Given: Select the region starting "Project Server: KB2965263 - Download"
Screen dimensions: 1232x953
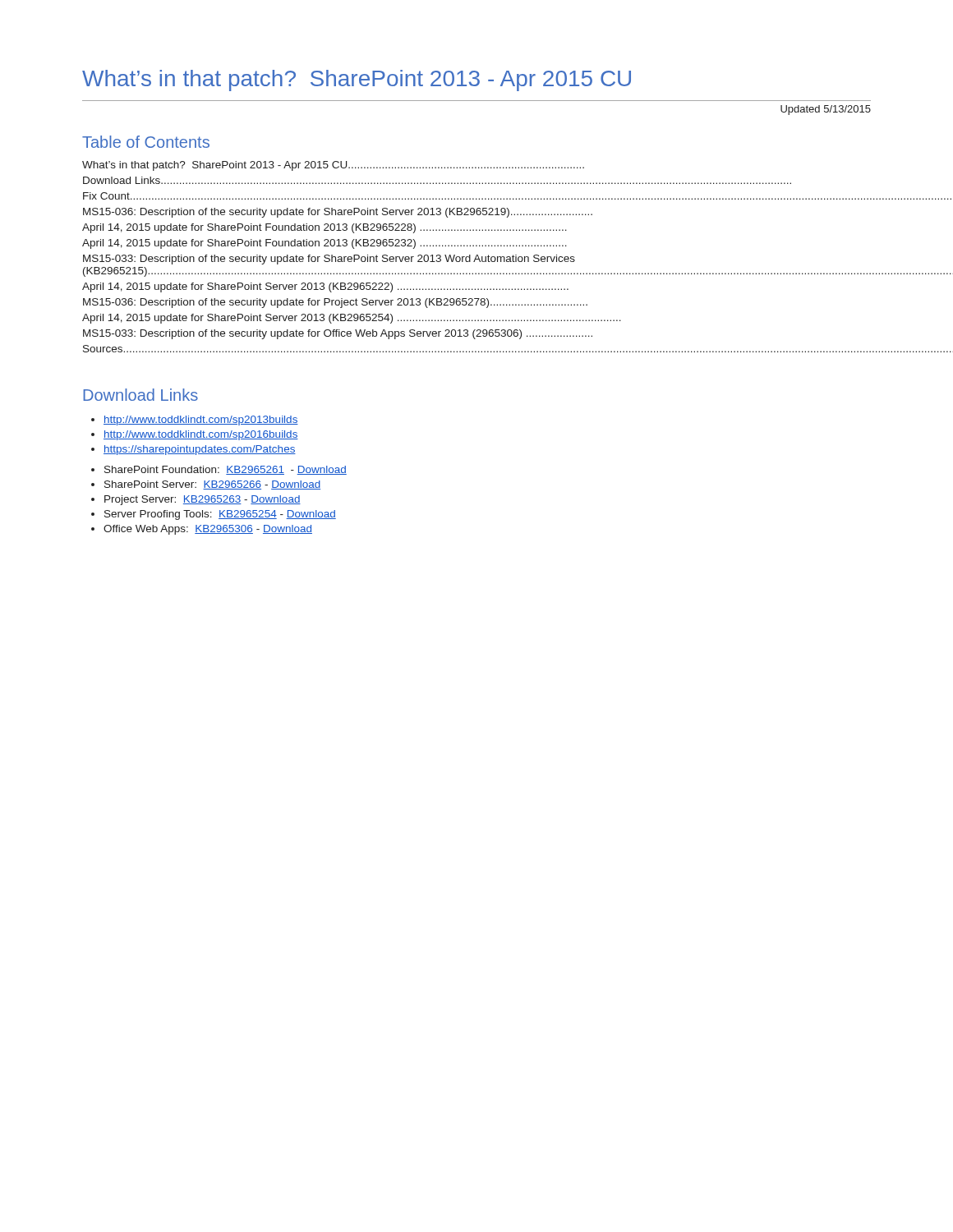Looking at the screenshot, I should click(202, 499).
